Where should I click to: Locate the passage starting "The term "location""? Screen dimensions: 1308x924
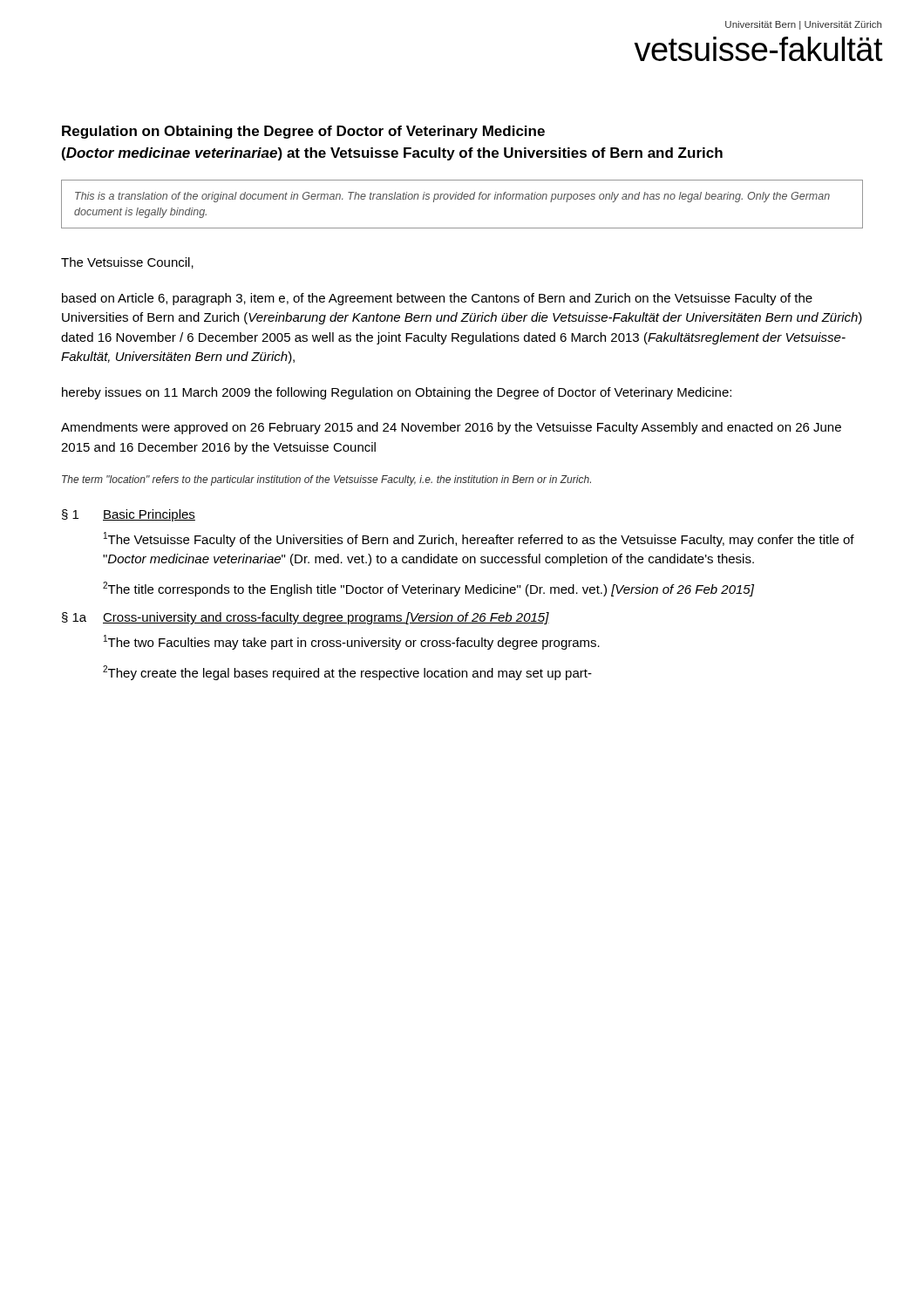tap(327, 480)
